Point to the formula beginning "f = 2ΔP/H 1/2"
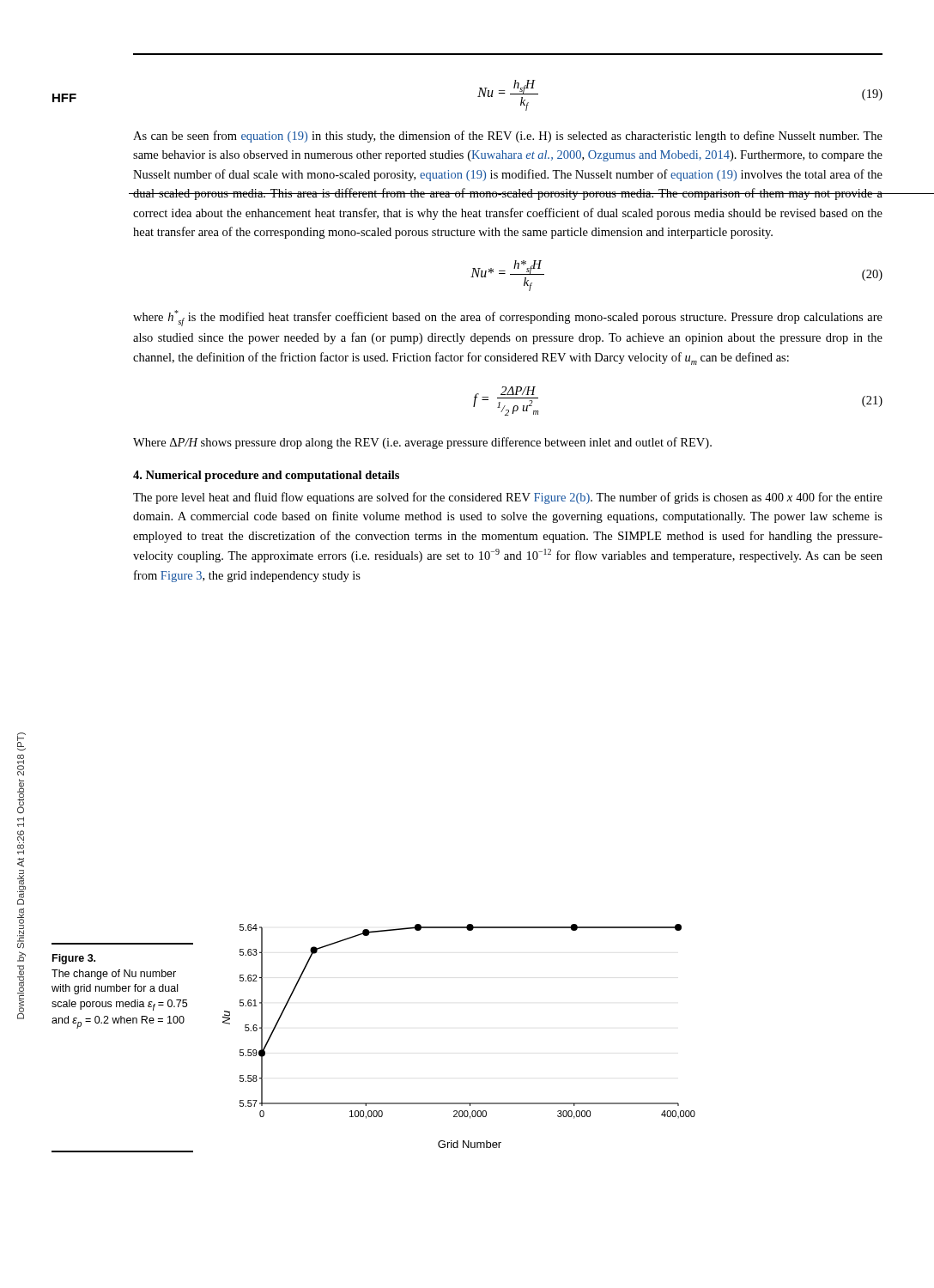The height and width of the screenshot is (1288, 934). pyautogui.click(x=508, y=401)
